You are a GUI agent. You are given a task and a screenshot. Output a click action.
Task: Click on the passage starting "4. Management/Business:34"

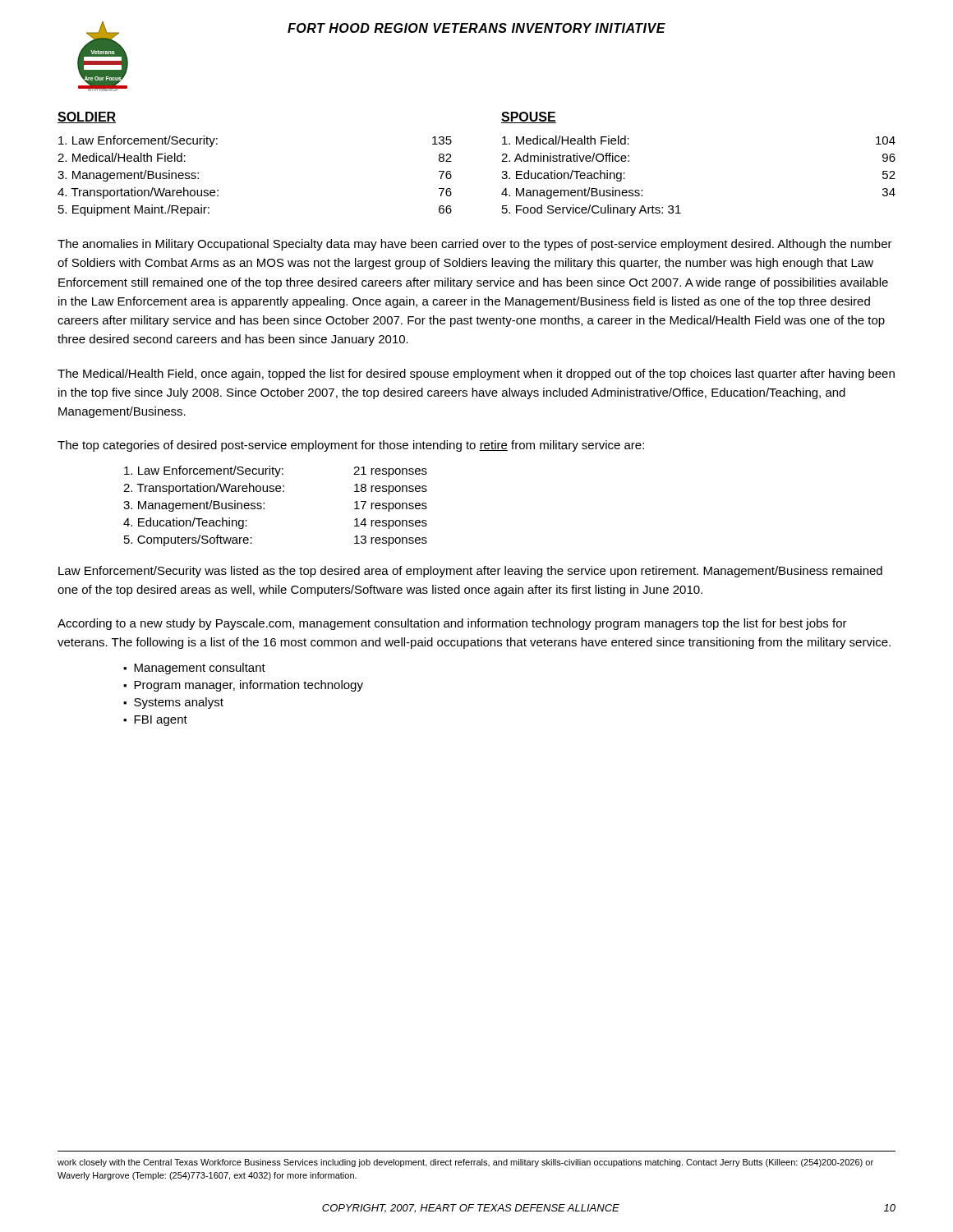coord(573,193)
